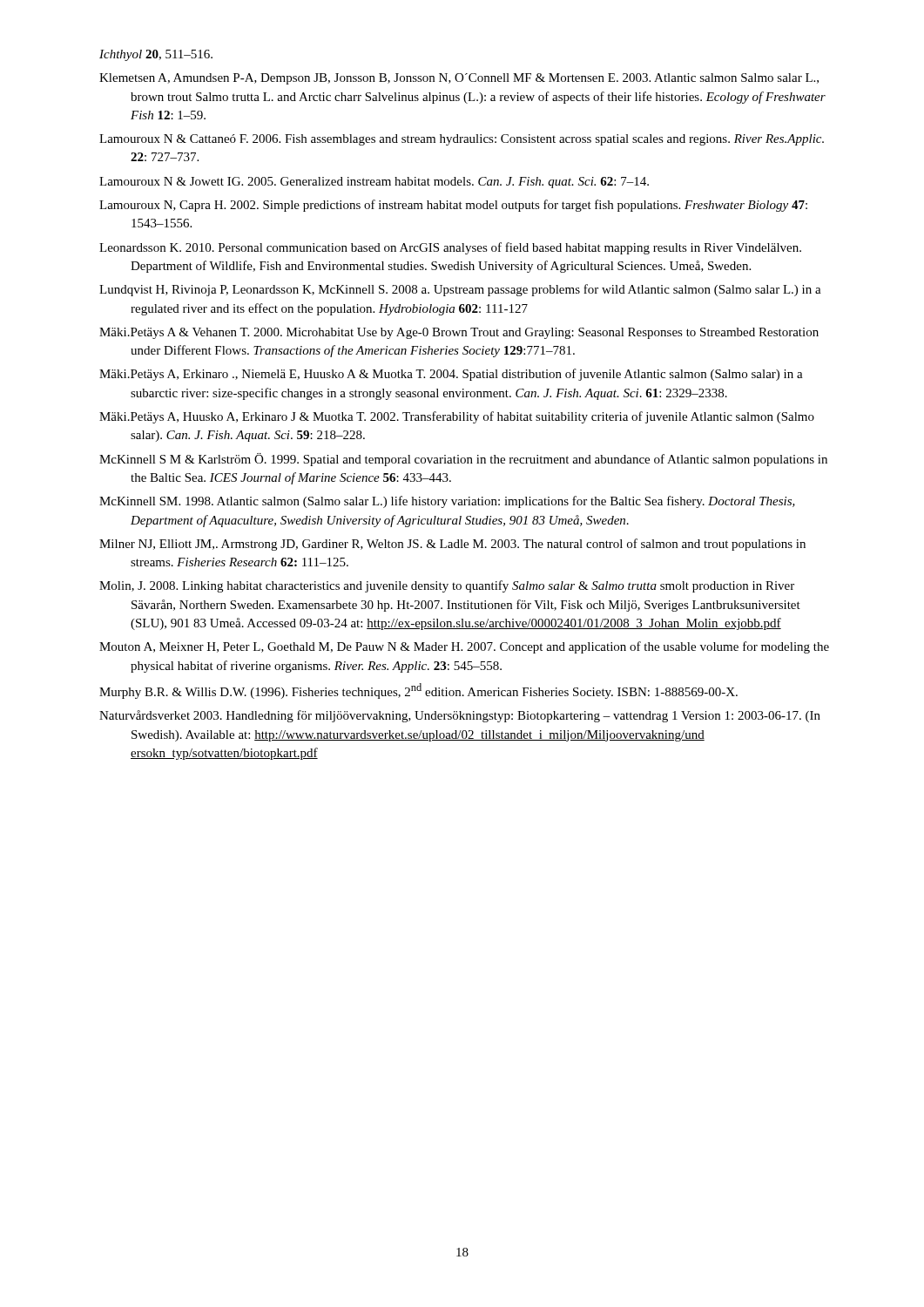Click the passage that begins "Molin, J. 2008. Linking habitat characteristics and juvenile"
Image resolution: width=924 pixels, height=1307 pixels.
[450, 604]
